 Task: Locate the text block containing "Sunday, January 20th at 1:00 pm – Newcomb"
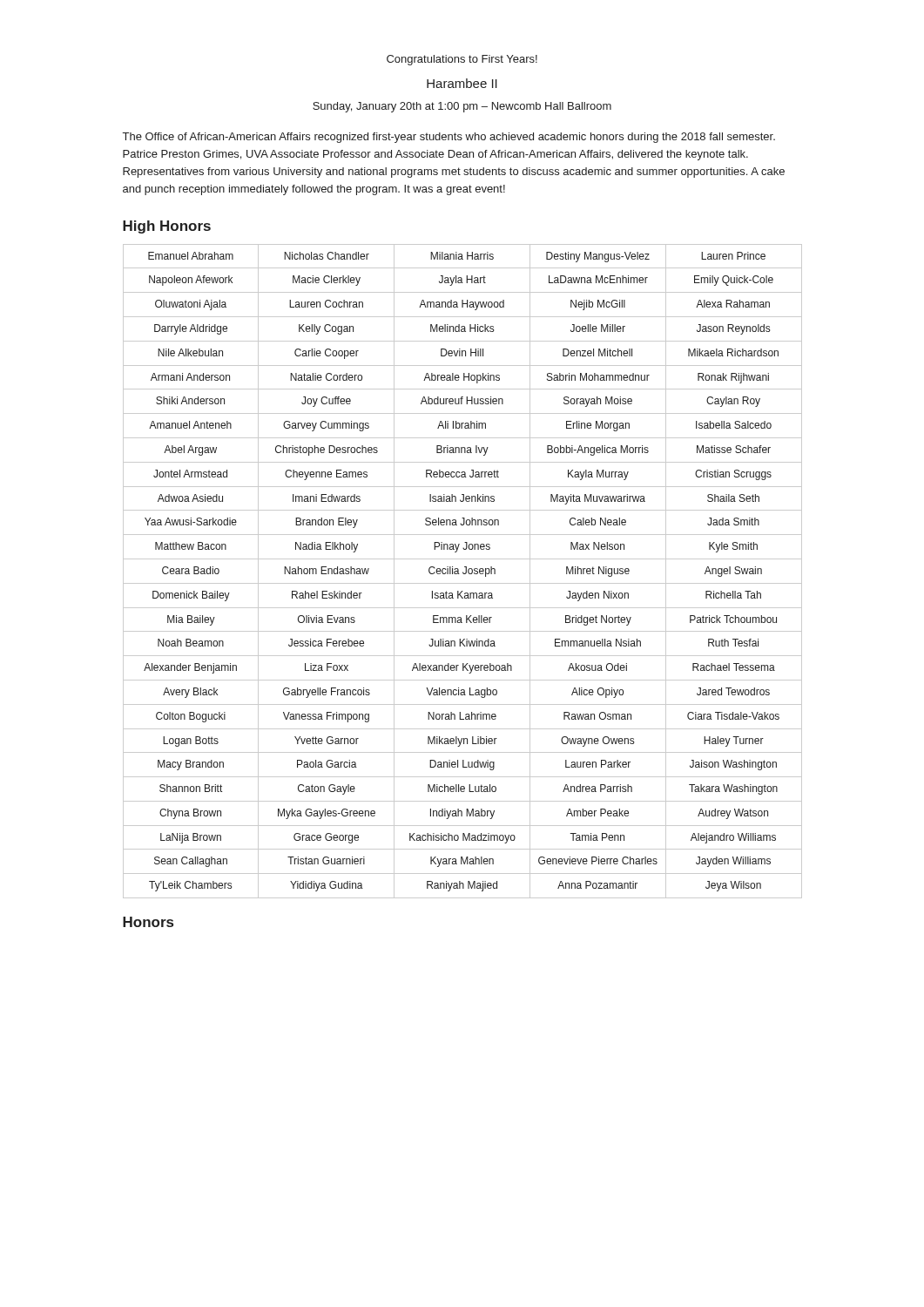[x=462, y=106]
